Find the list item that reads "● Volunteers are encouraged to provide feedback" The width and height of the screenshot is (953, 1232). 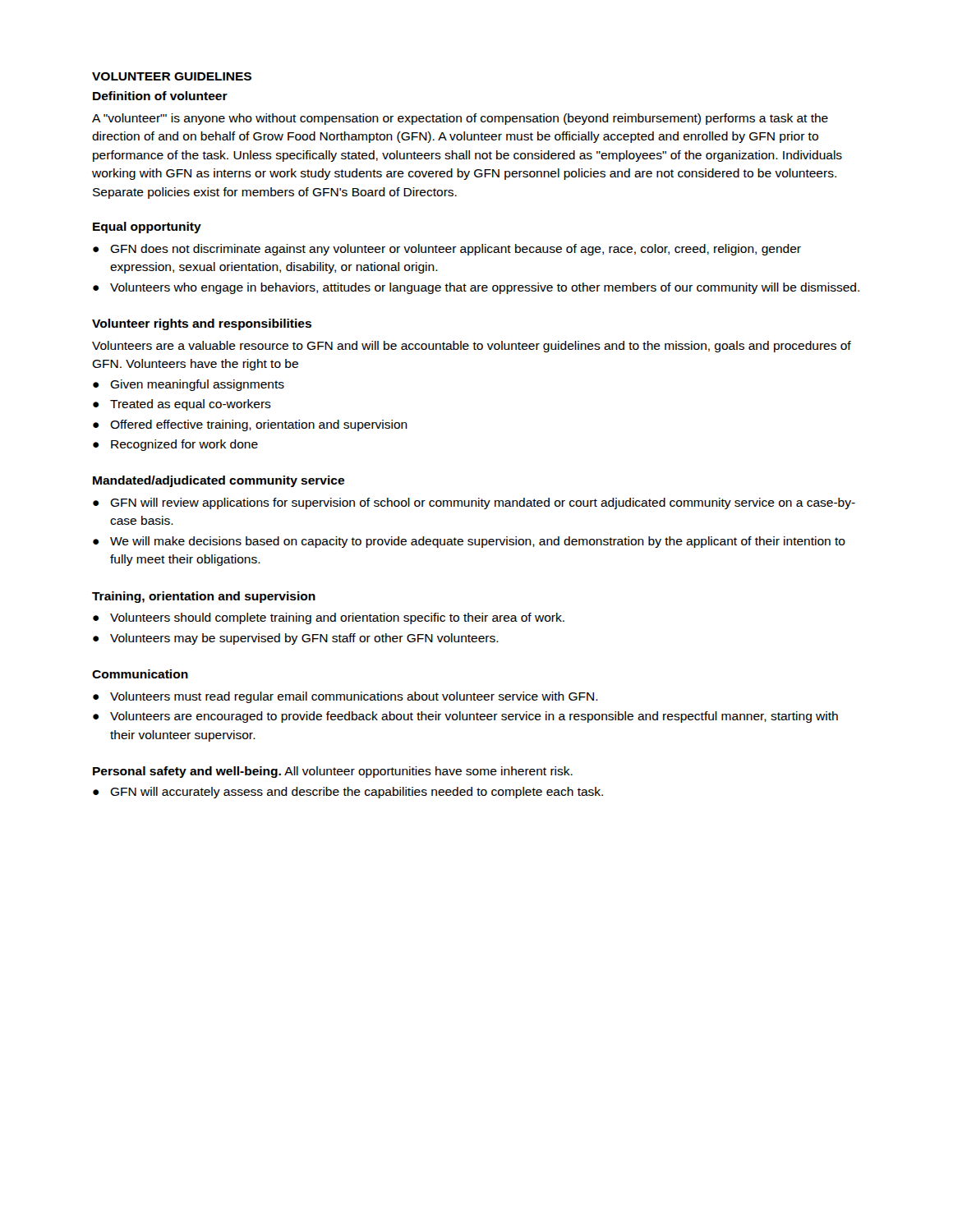[476, 726]
